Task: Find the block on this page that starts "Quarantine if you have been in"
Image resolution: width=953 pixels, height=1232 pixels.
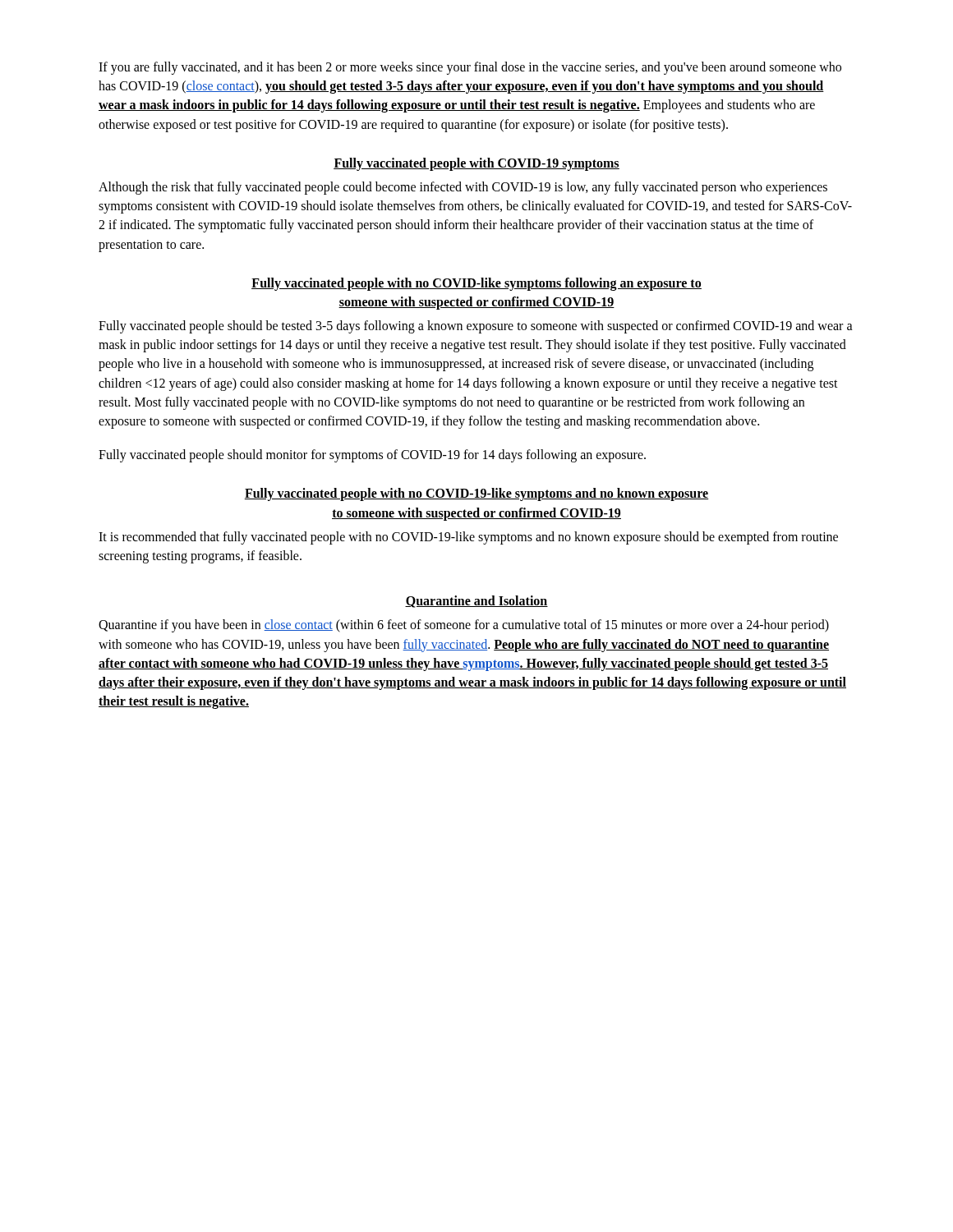Action: [472, 663]
